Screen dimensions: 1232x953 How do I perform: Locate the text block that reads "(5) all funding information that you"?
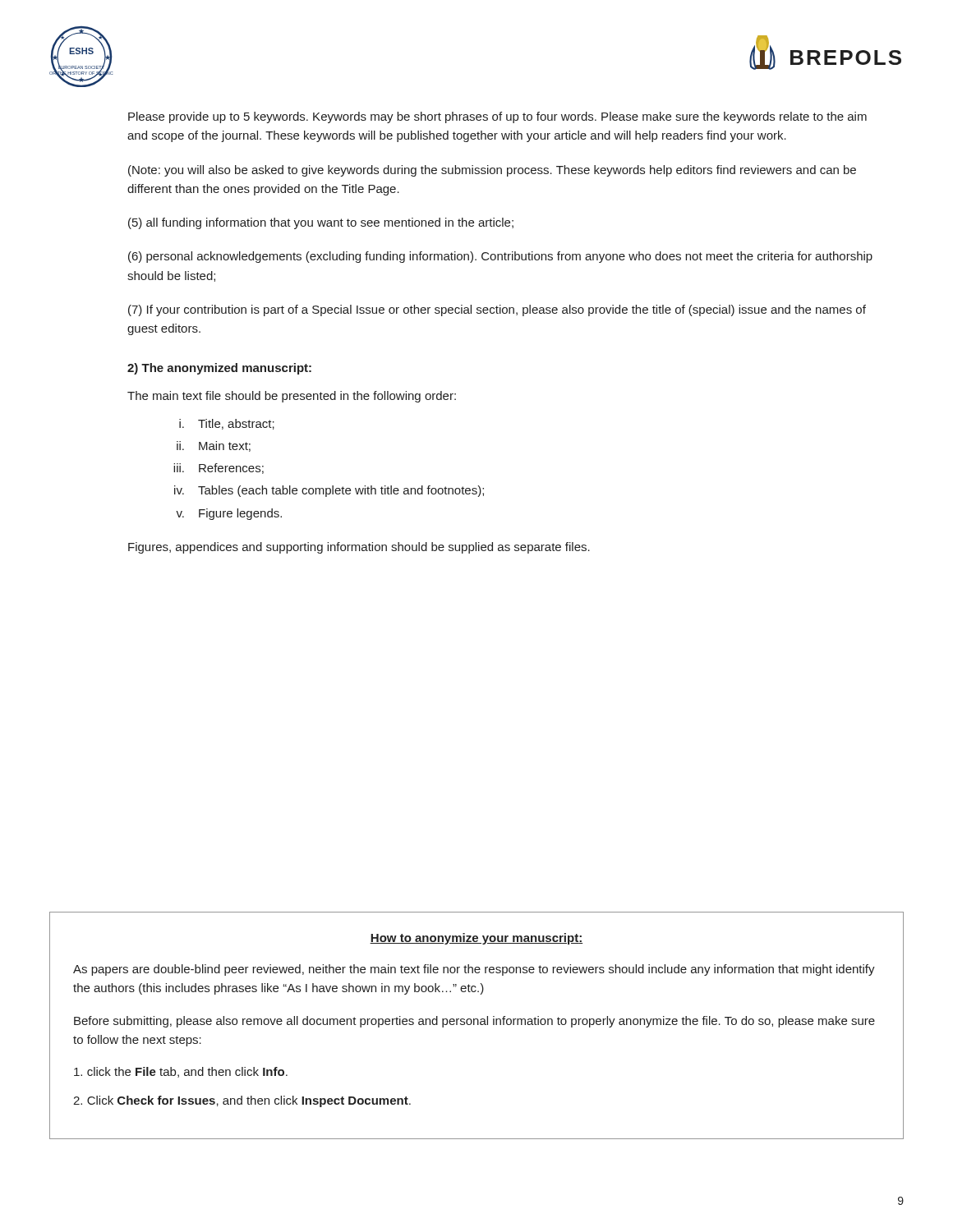pos(321,222)
